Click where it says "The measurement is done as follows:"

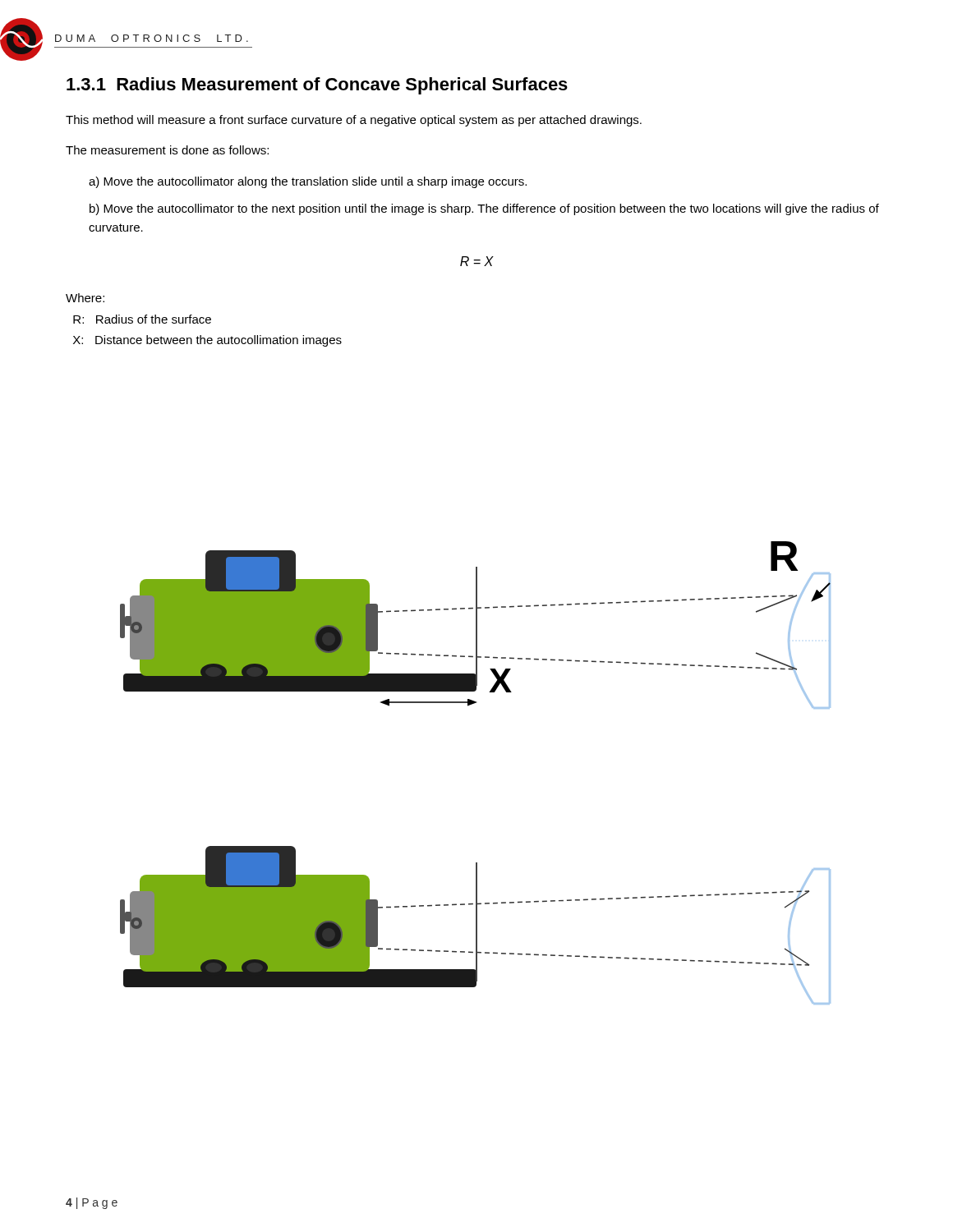[x=168, y=150]
